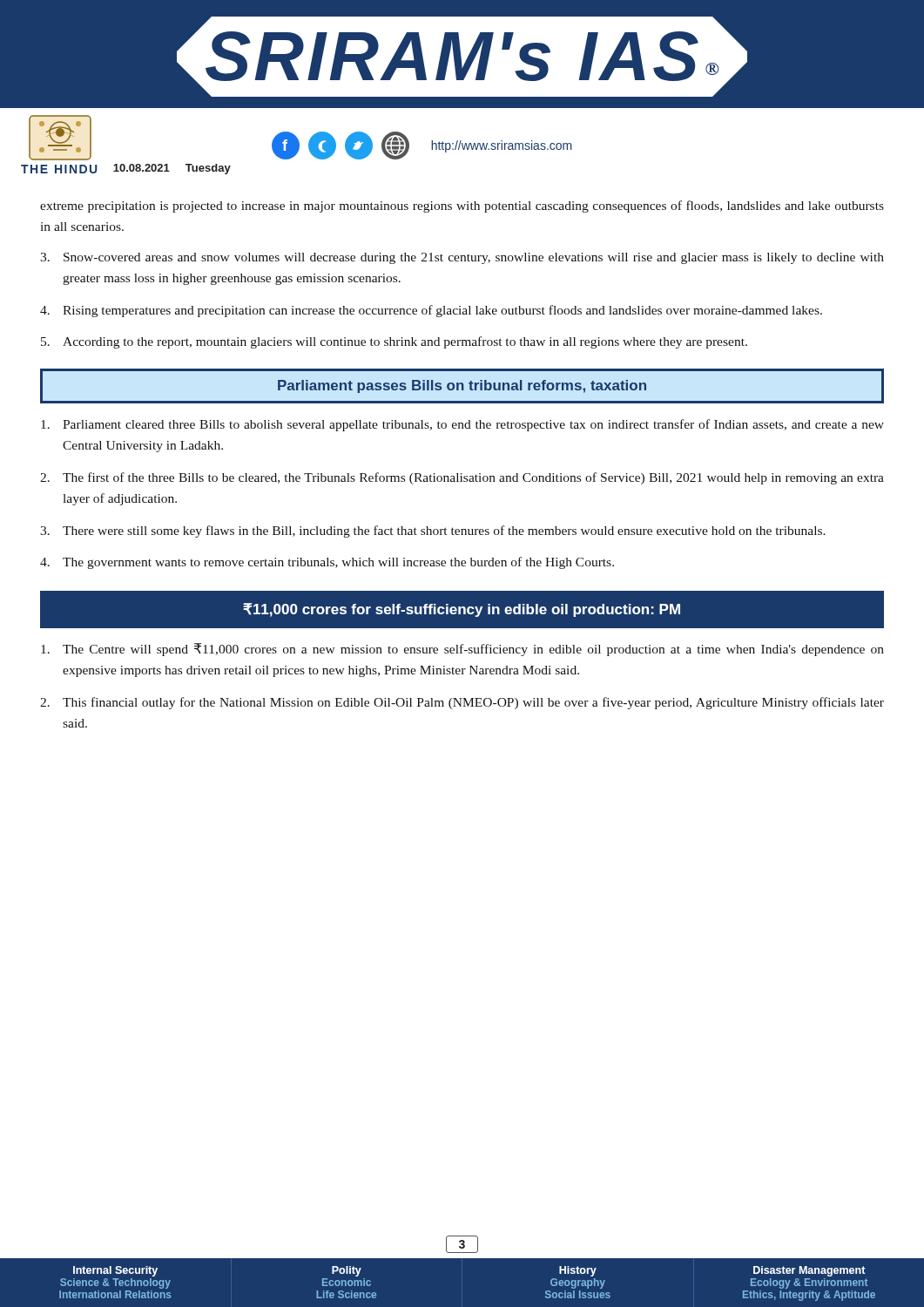
Task: Find the block on this page that starts "2. The first of"
Action: tap(462, 488)
